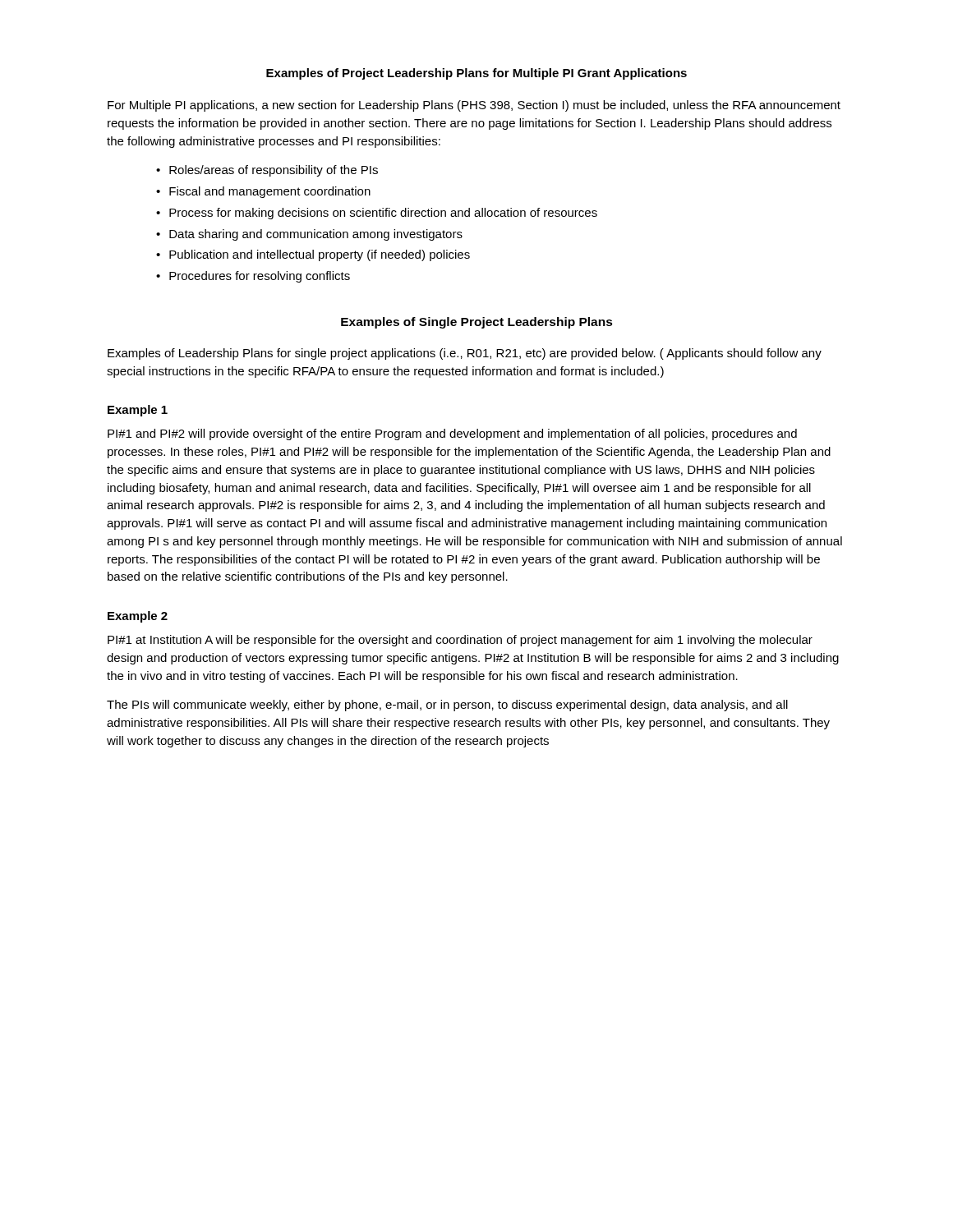Locate the block of text that opens with "• Process for making decisions on"

pos(377,212)
